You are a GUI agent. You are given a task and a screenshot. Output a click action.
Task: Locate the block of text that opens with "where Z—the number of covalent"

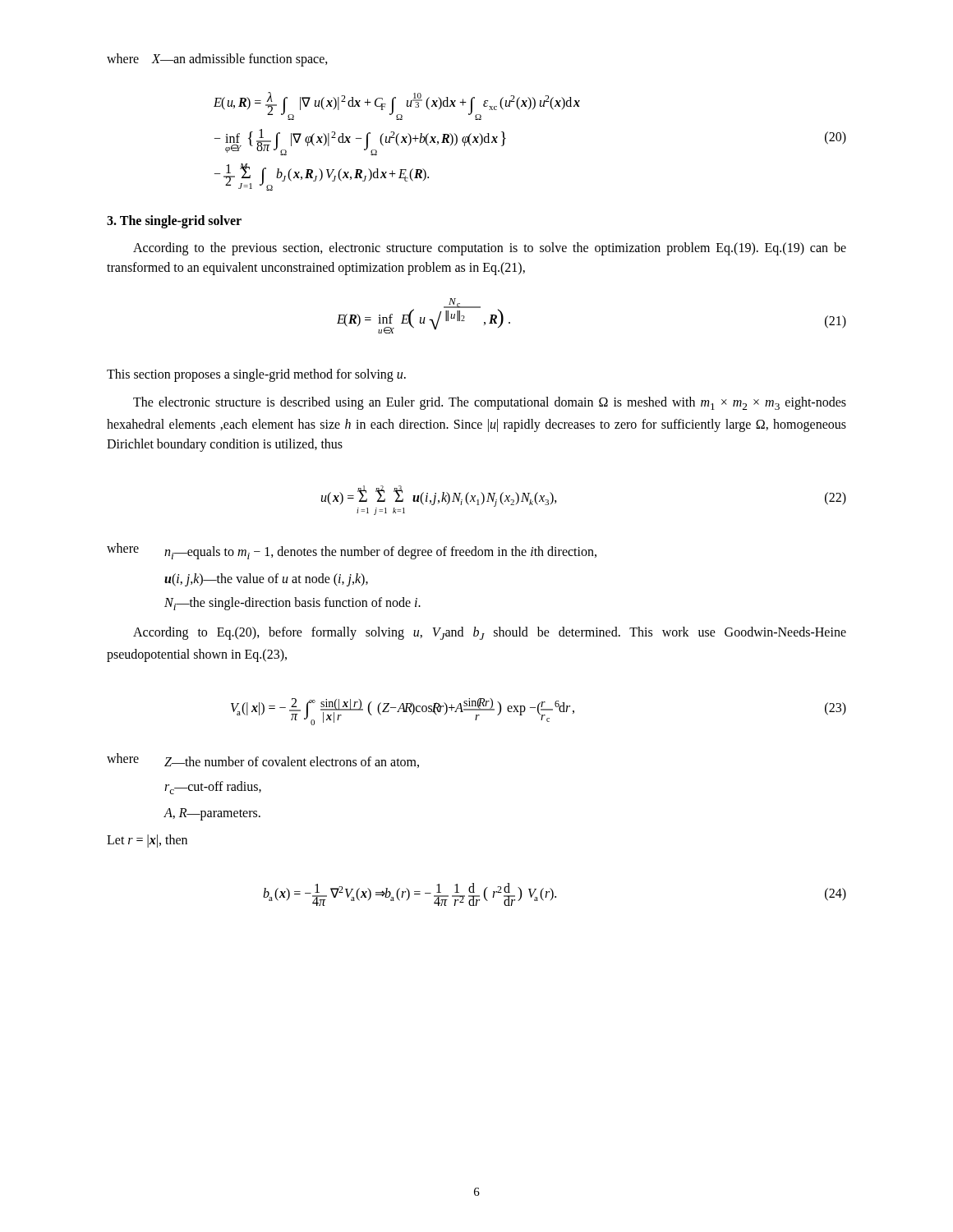point(263,761)
